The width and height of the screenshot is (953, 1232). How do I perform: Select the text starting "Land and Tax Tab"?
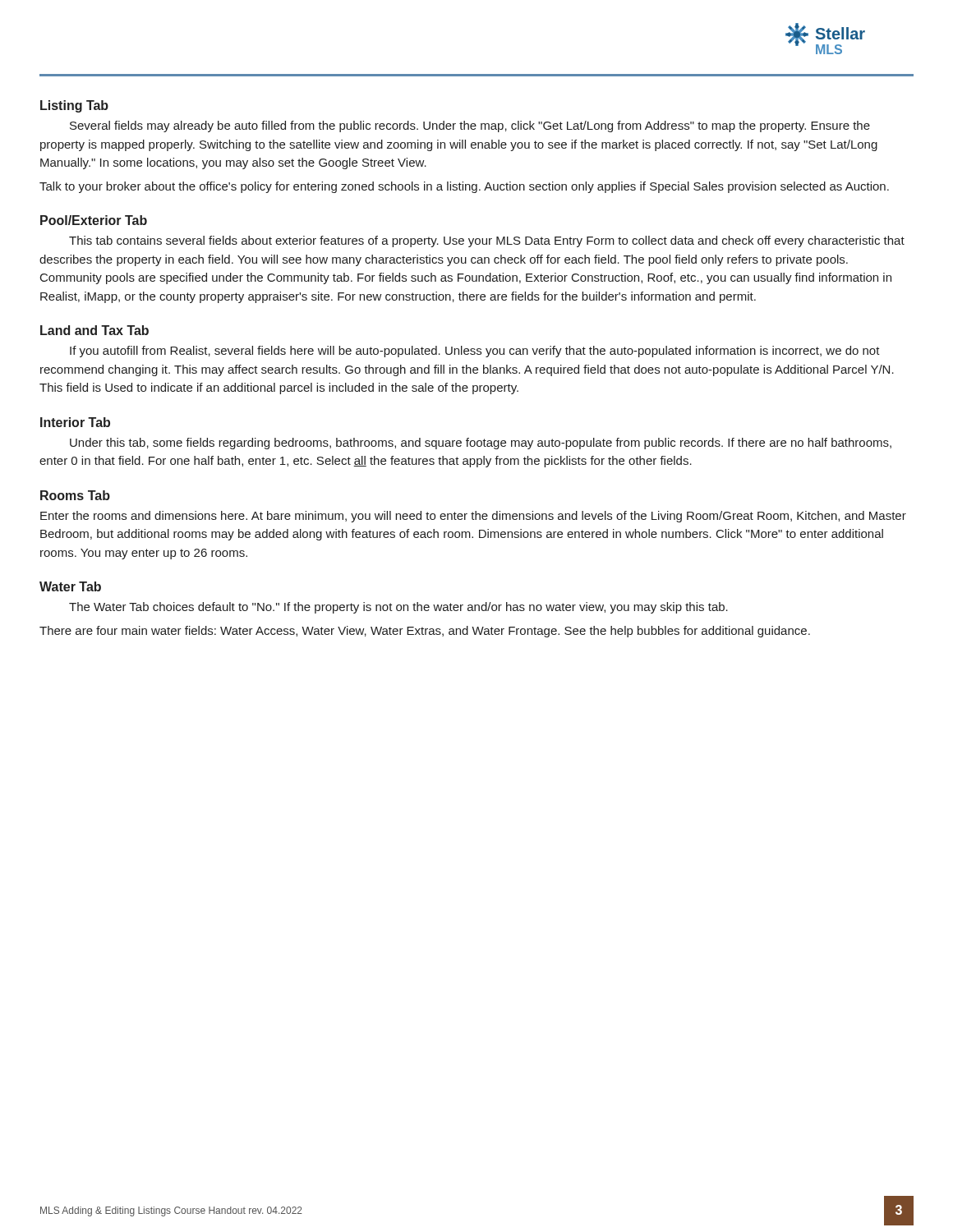94,331
